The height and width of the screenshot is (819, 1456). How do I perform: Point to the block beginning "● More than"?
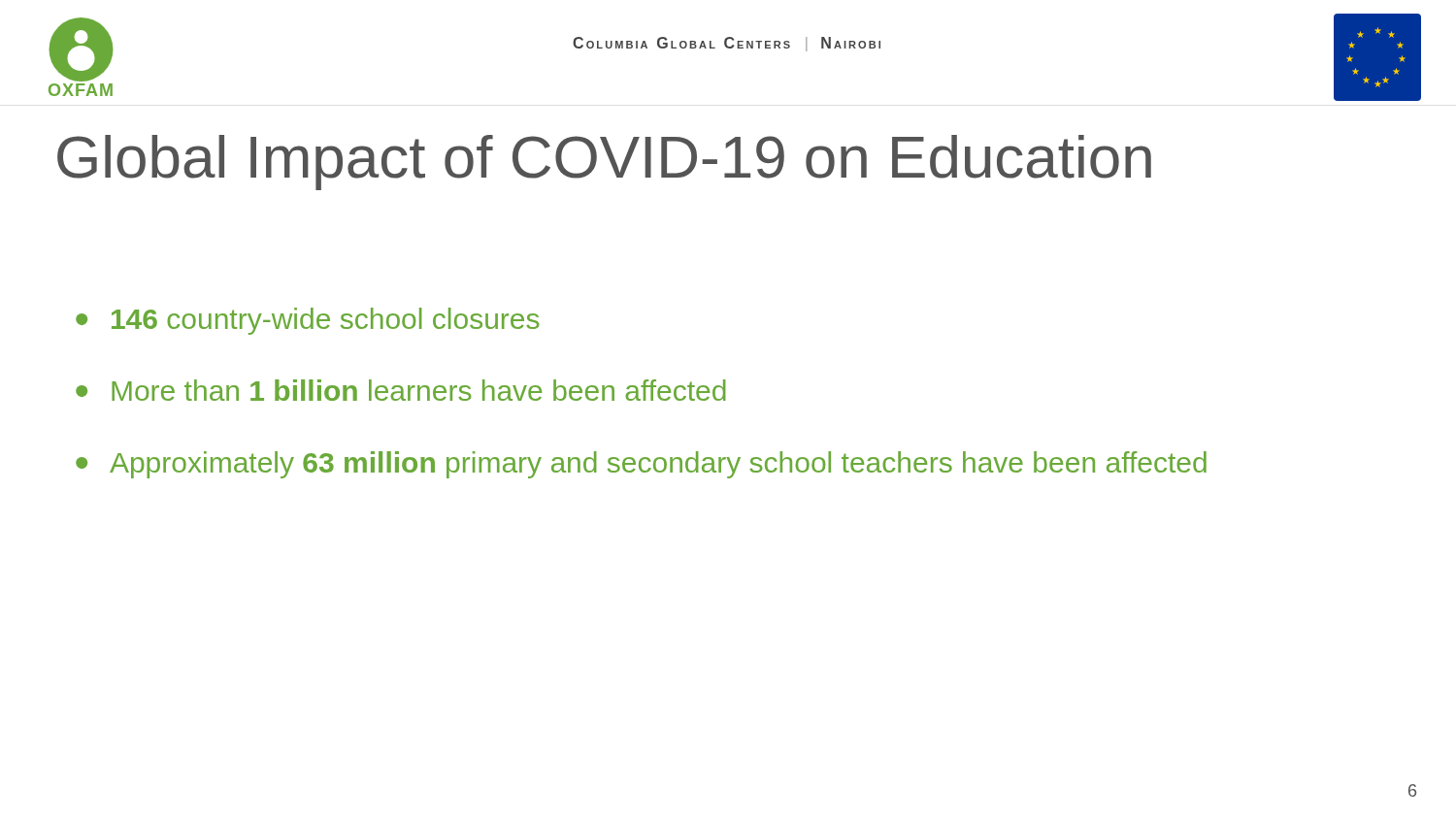(401, 391)
